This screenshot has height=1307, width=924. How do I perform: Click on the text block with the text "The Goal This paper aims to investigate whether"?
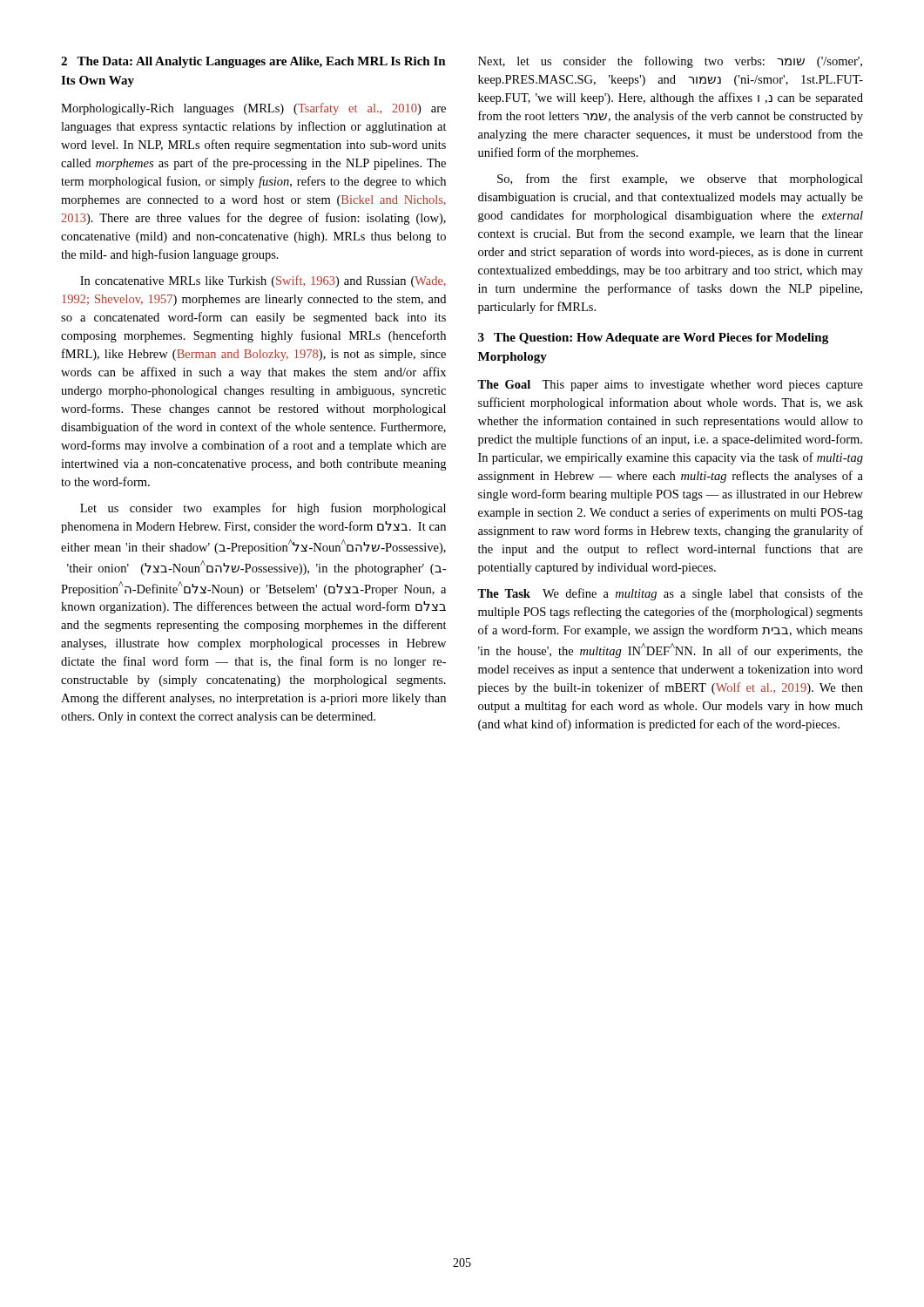(670, 554)
